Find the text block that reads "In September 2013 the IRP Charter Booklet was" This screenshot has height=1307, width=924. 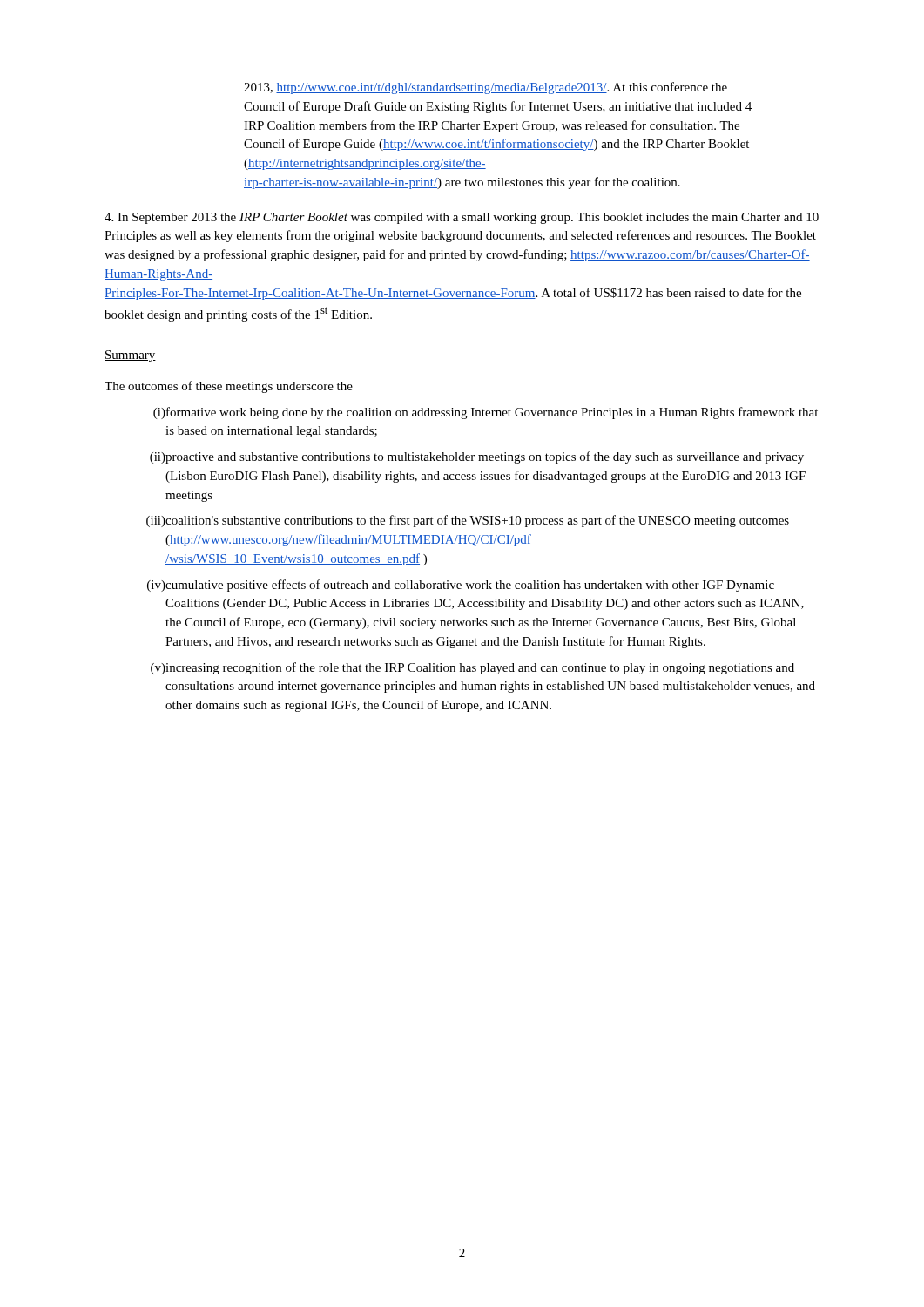(x=462, y=266)
